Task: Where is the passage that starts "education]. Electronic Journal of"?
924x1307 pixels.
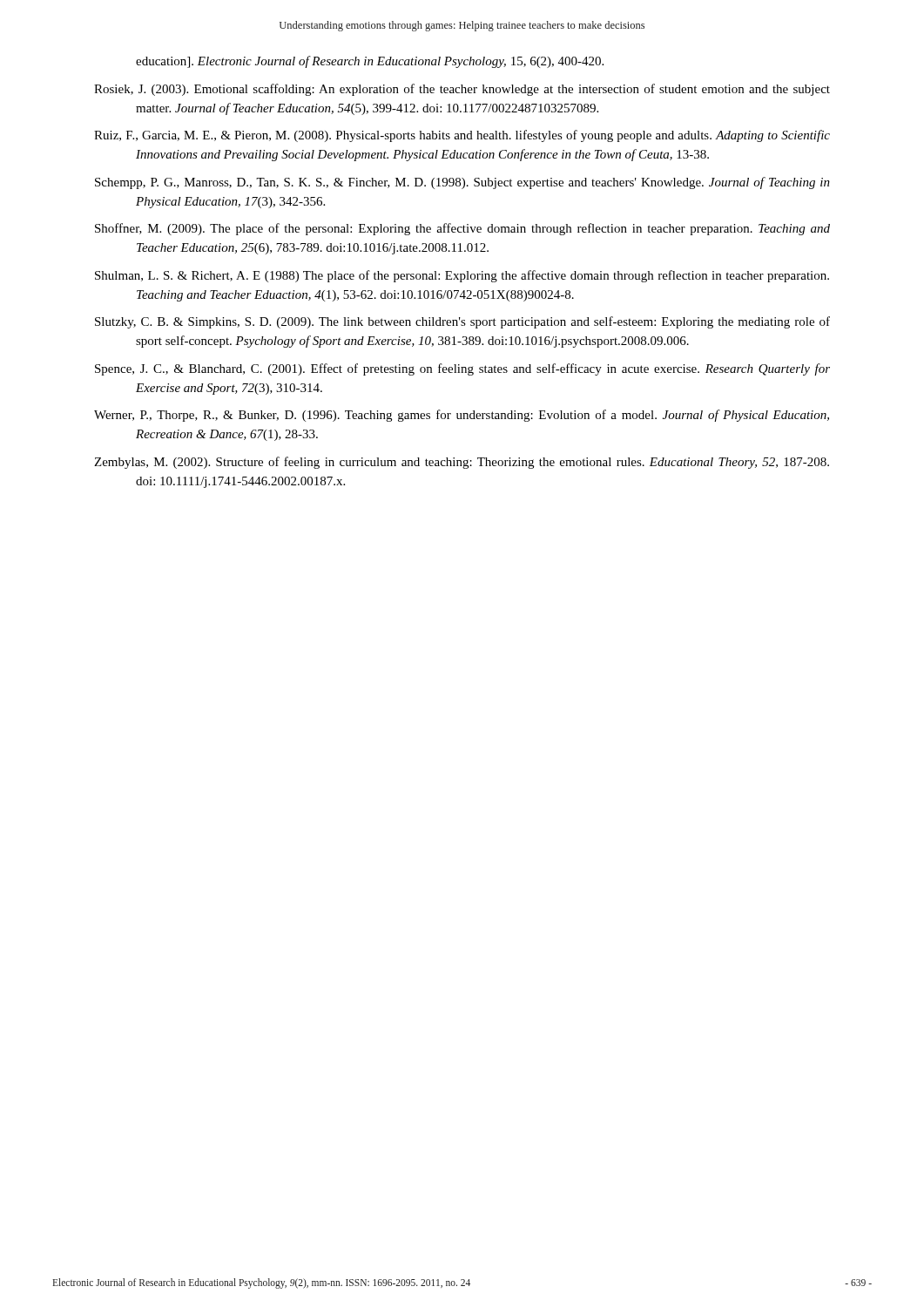Action: [370, 61]
